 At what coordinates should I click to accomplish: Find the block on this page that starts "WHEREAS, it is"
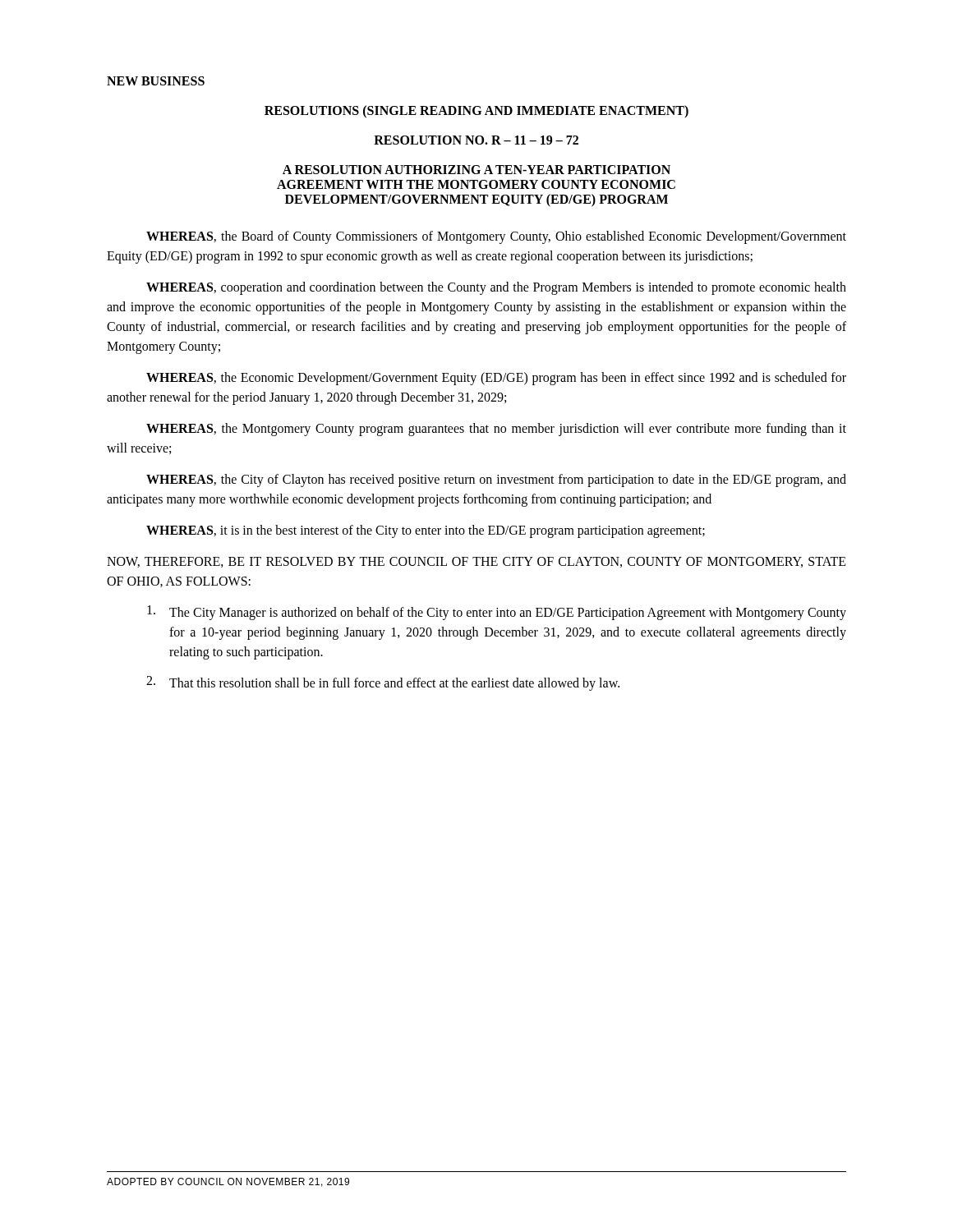click(426, 530)
